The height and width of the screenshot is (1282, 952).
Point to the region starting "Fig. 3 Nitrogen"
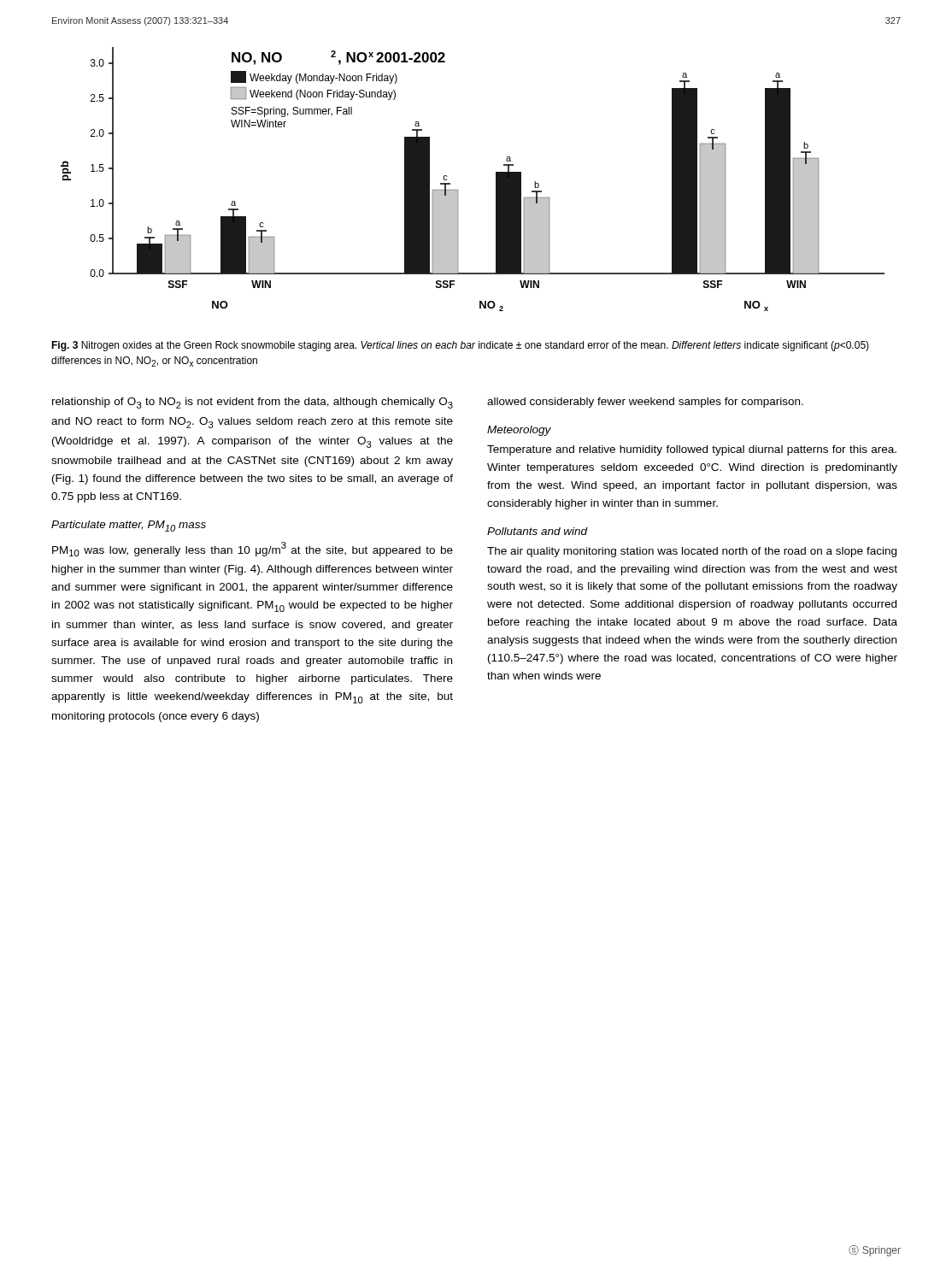tap(460, 354)
